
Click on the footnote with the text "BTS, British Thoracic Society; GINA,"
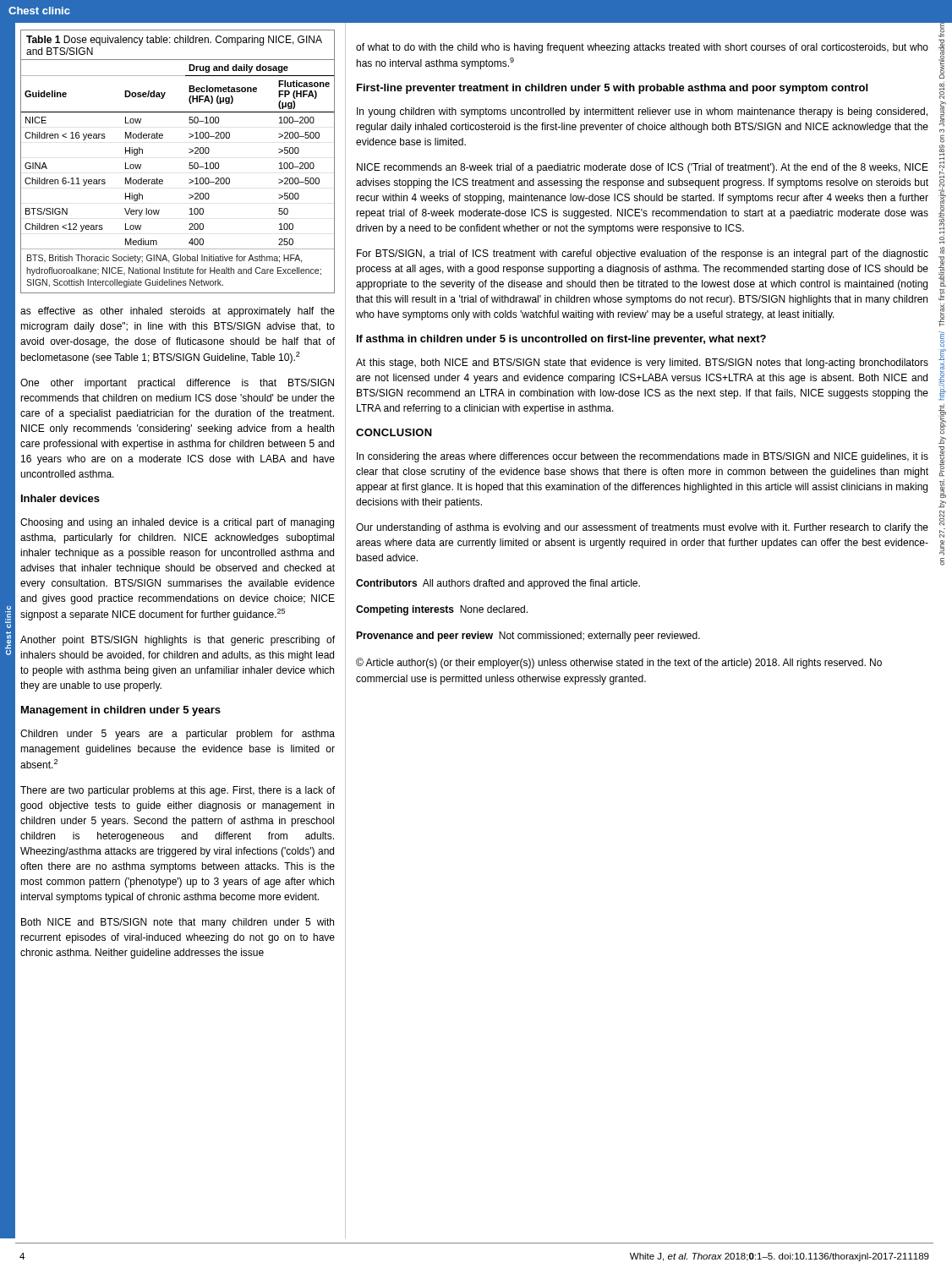click(174, 270)
